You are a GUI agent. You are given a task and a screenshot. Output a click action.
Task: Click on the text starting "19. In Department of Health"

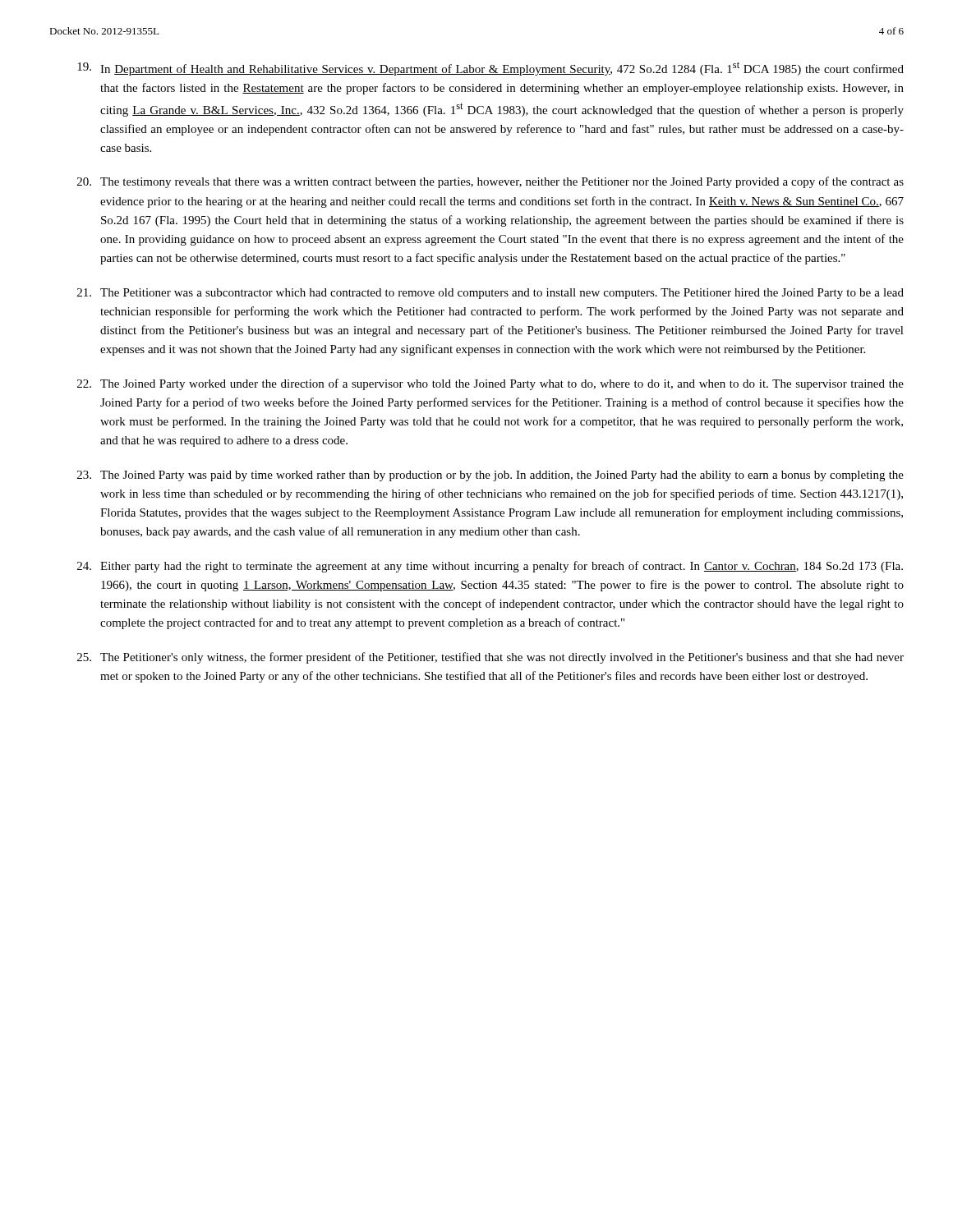tap(476, 108)
